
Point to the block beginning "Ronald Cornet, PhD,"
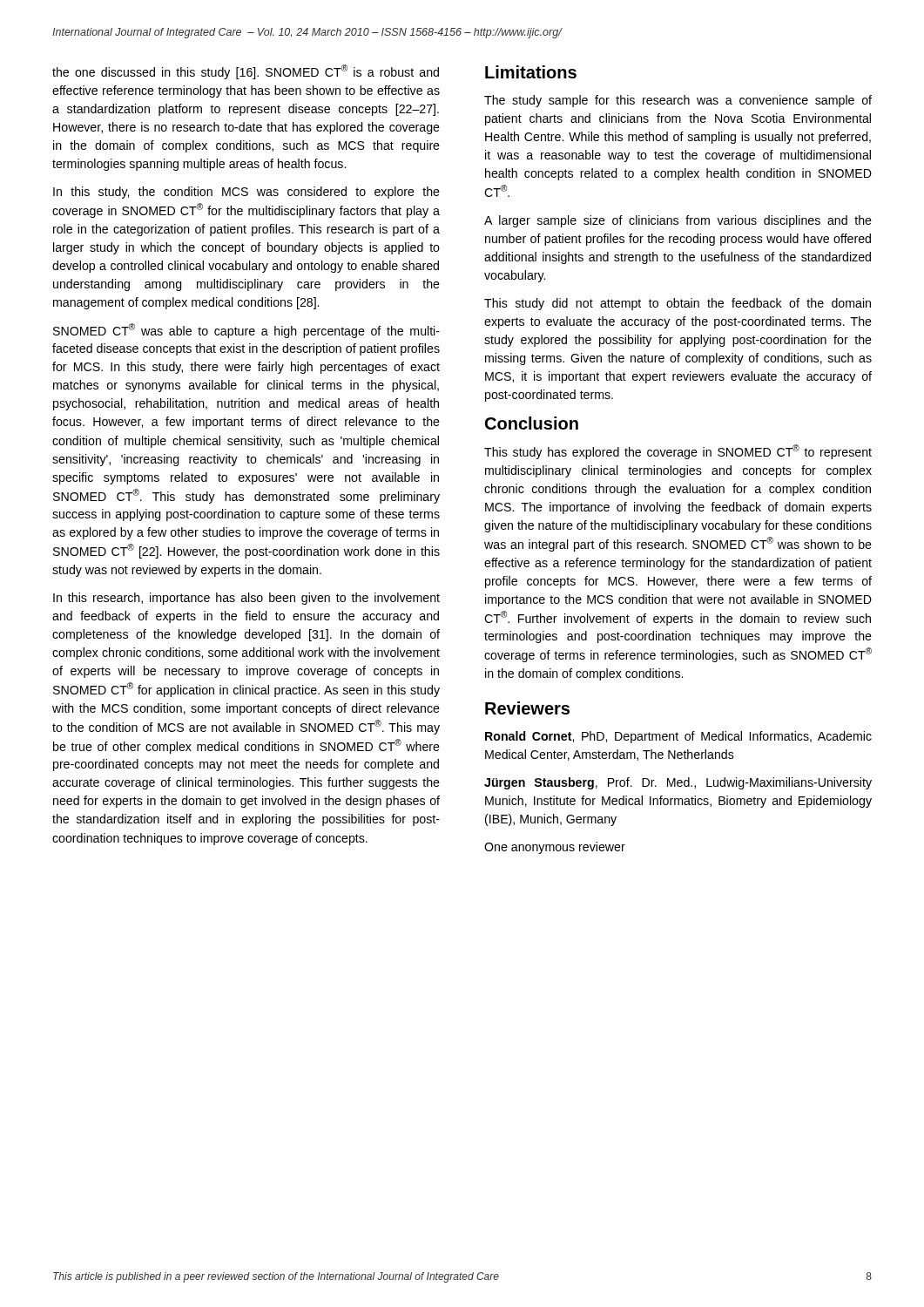(678, 746)
